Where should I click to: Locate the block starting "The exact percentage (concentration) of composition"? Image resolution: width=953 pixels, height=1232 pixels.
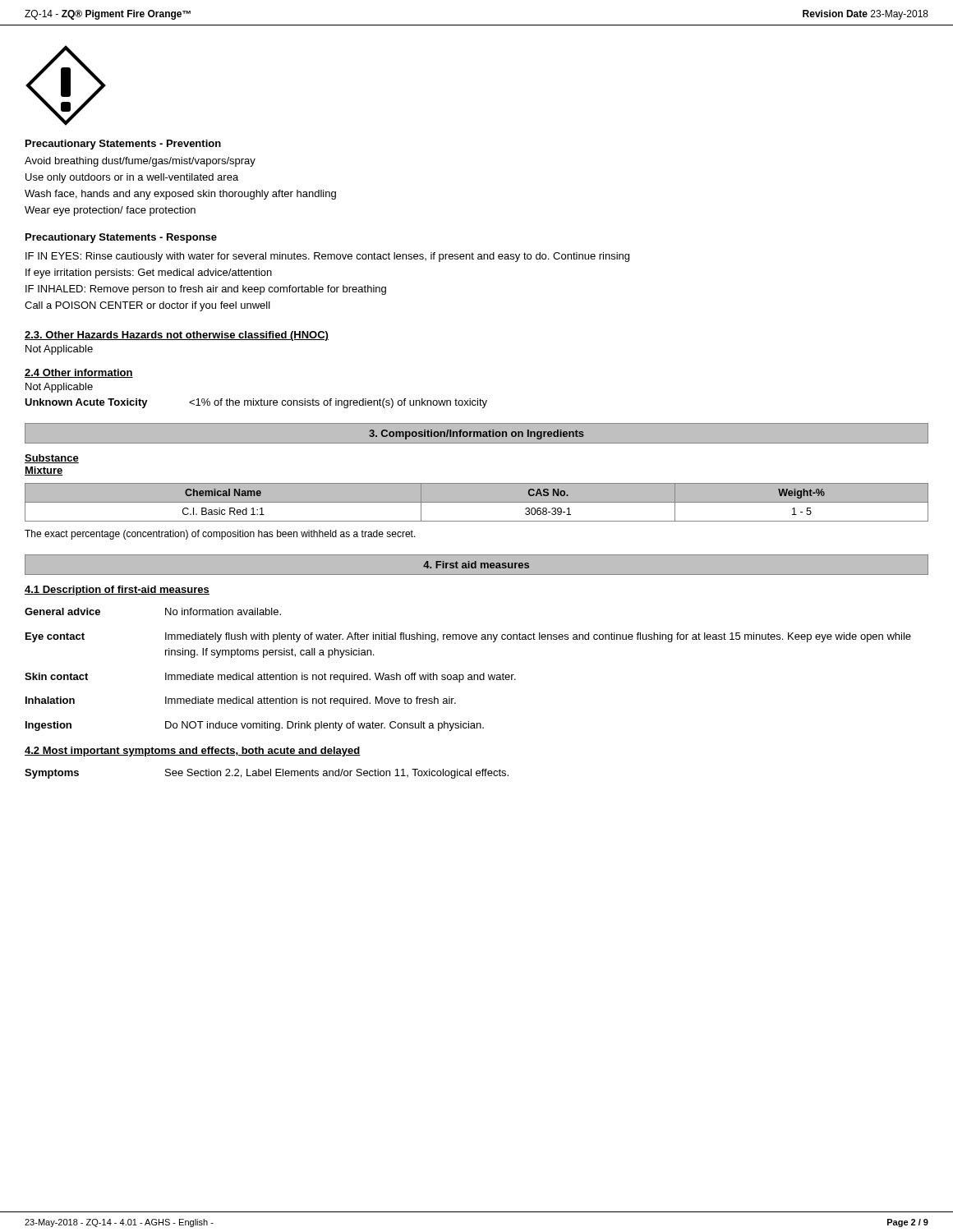pos(220,534)
